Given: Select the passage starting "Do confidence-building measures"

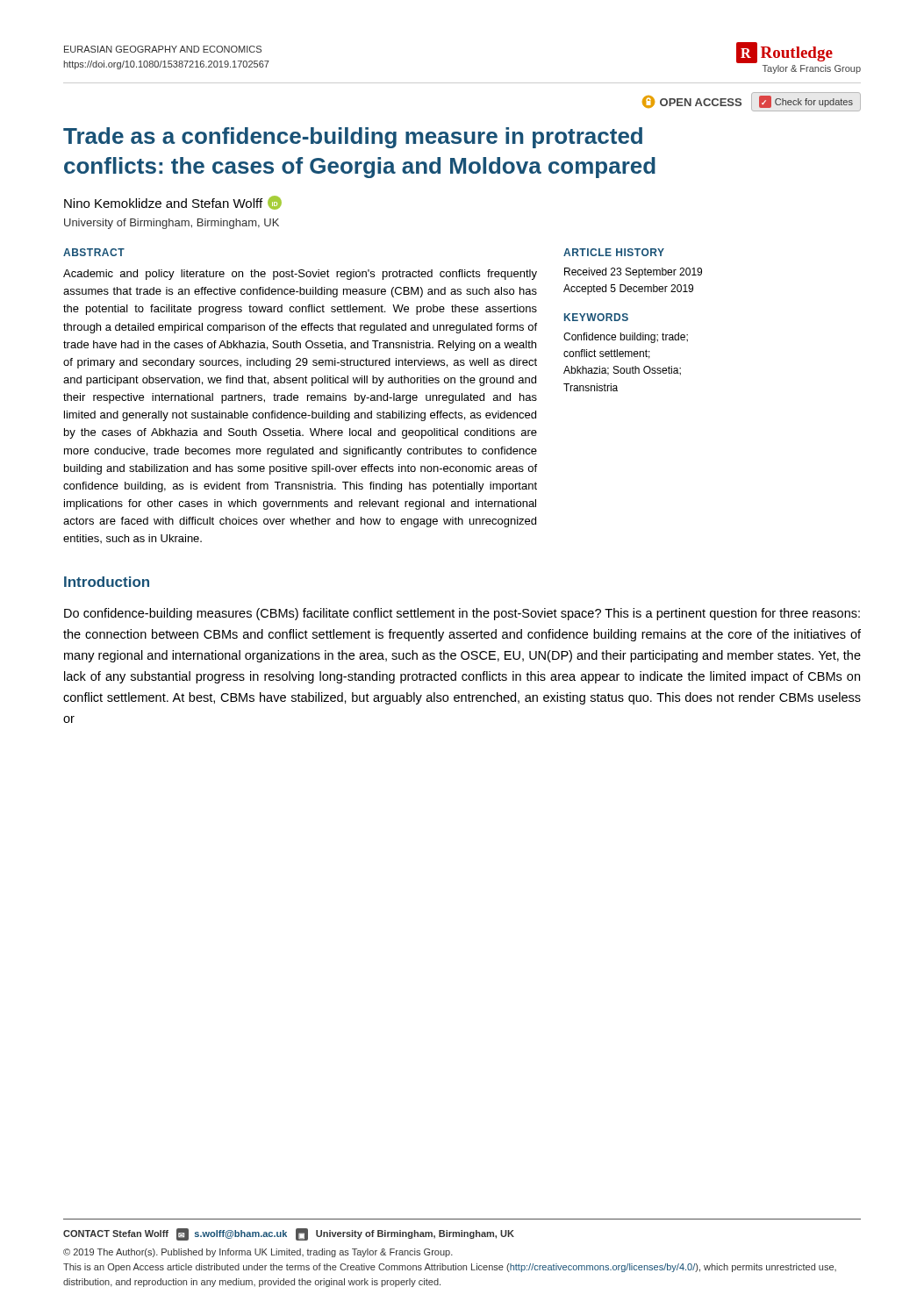Looking at the screenshot, I should (462, 666).
